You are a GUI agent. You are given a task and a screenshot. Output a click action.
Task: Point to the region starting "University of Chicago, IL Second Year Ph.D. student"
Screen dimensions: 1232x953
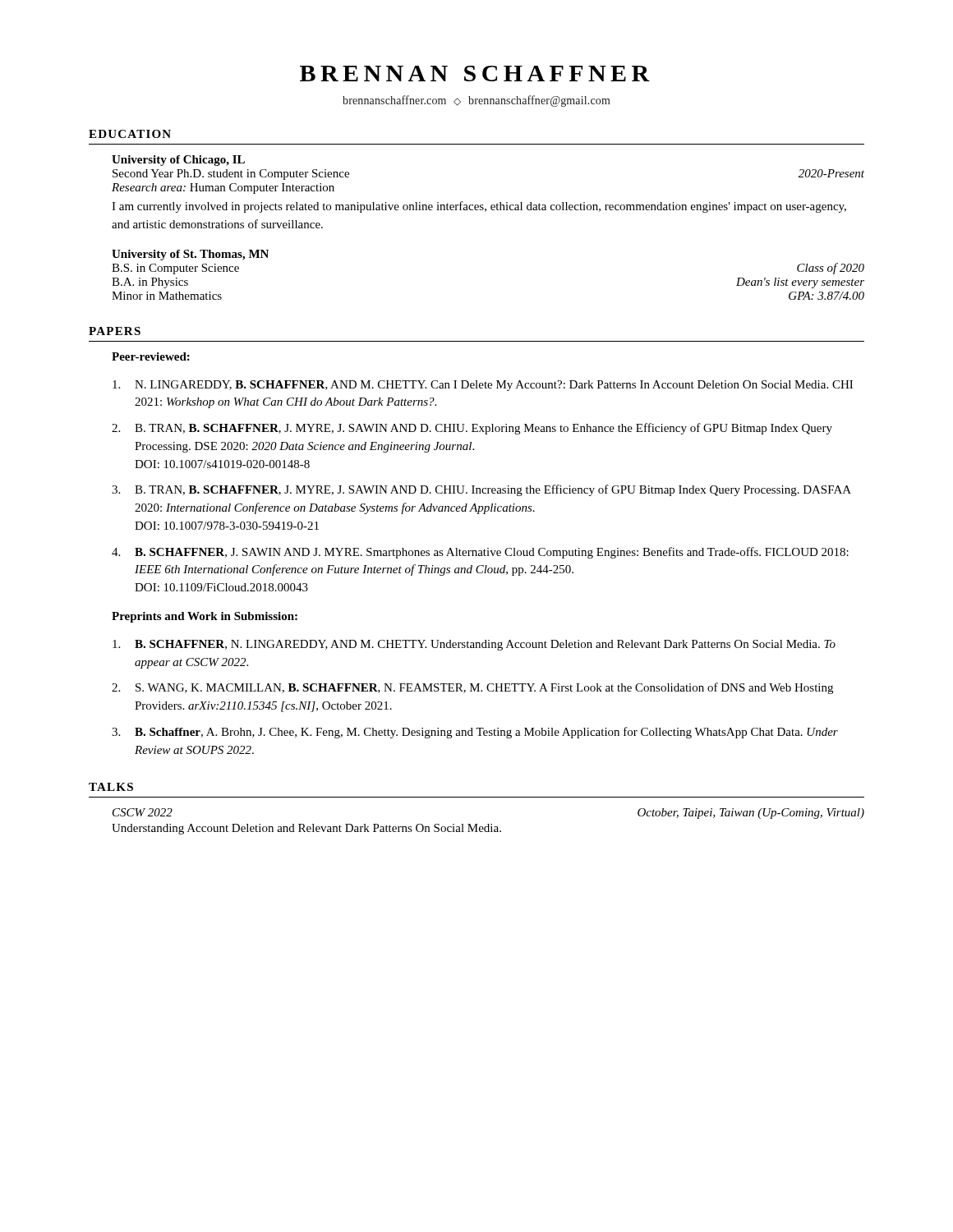coord(488,193)
